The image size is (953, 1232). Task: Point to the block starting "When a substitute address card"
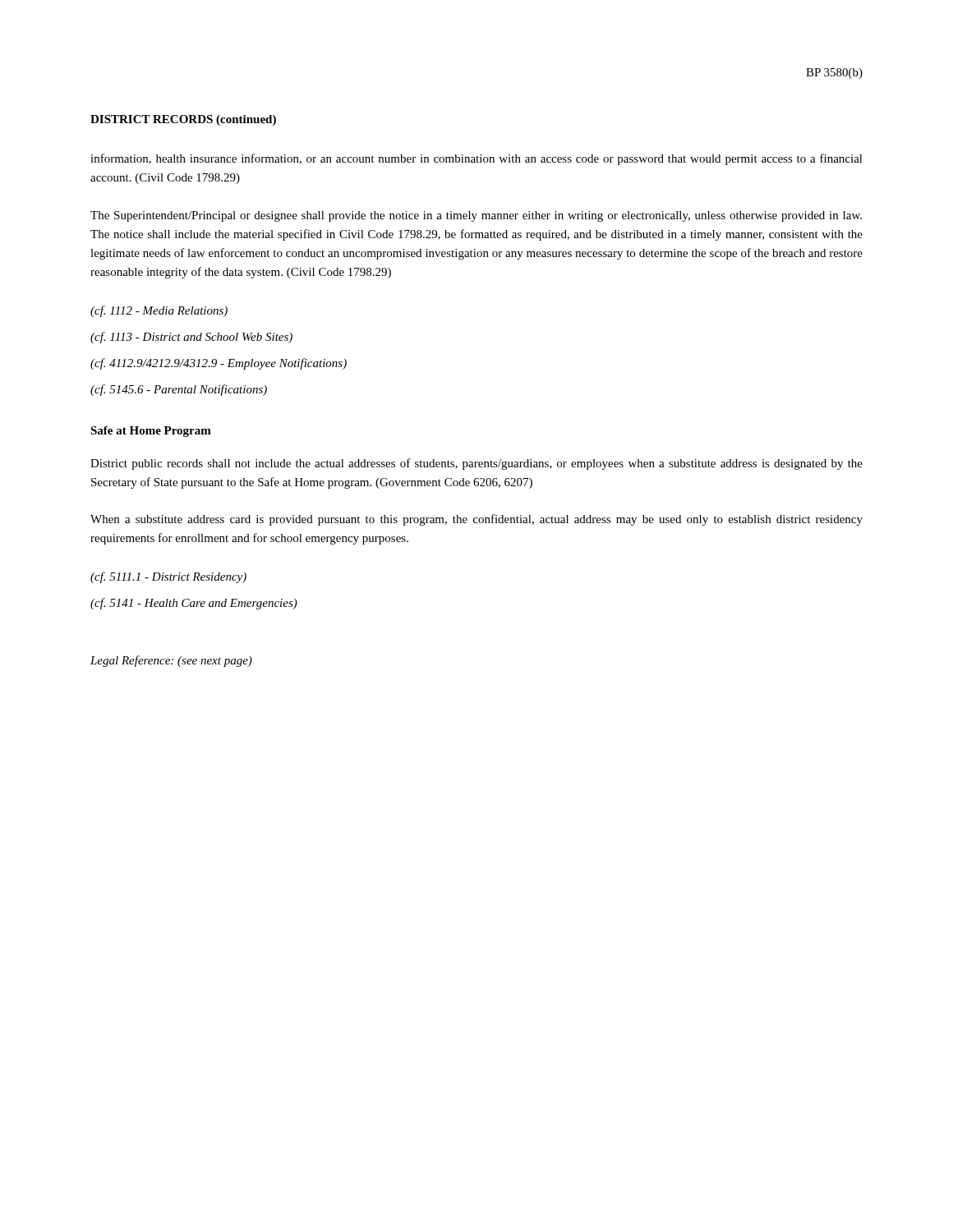[x=476, y=529]
